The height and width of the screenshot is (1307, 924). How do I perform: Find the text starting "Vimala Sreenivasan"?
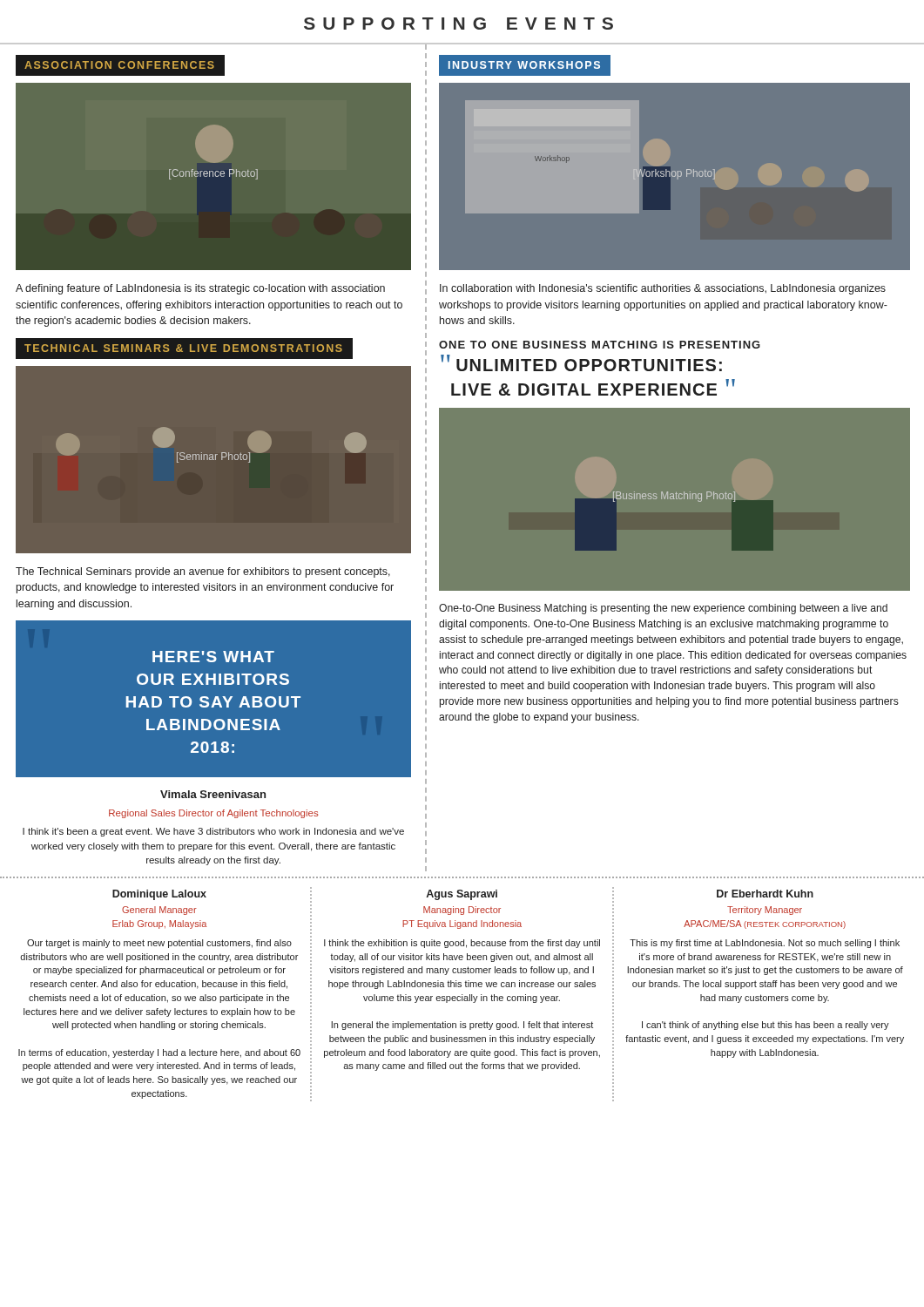[213, 794]
